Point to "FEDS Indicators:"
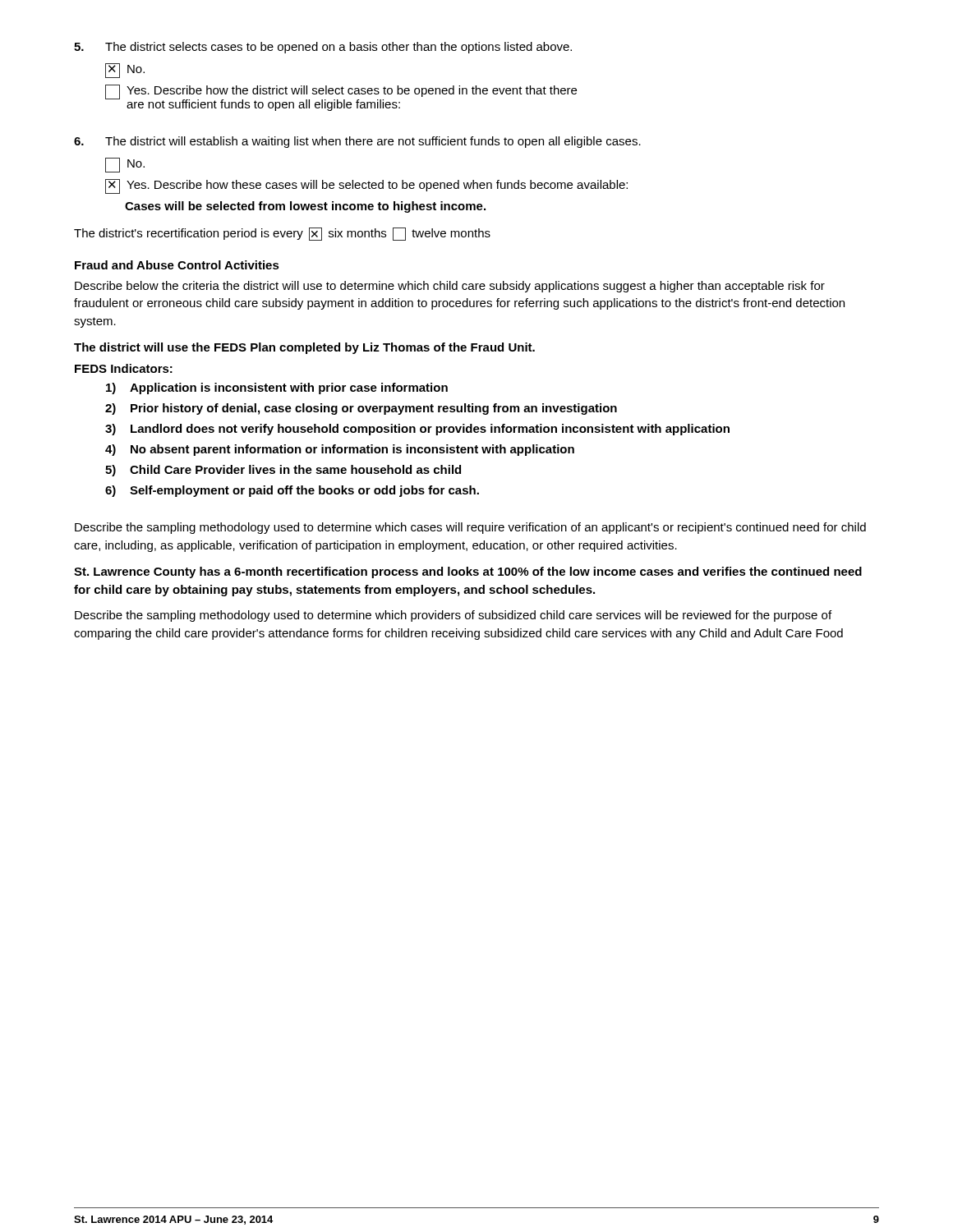 click(x=124, y=368)
